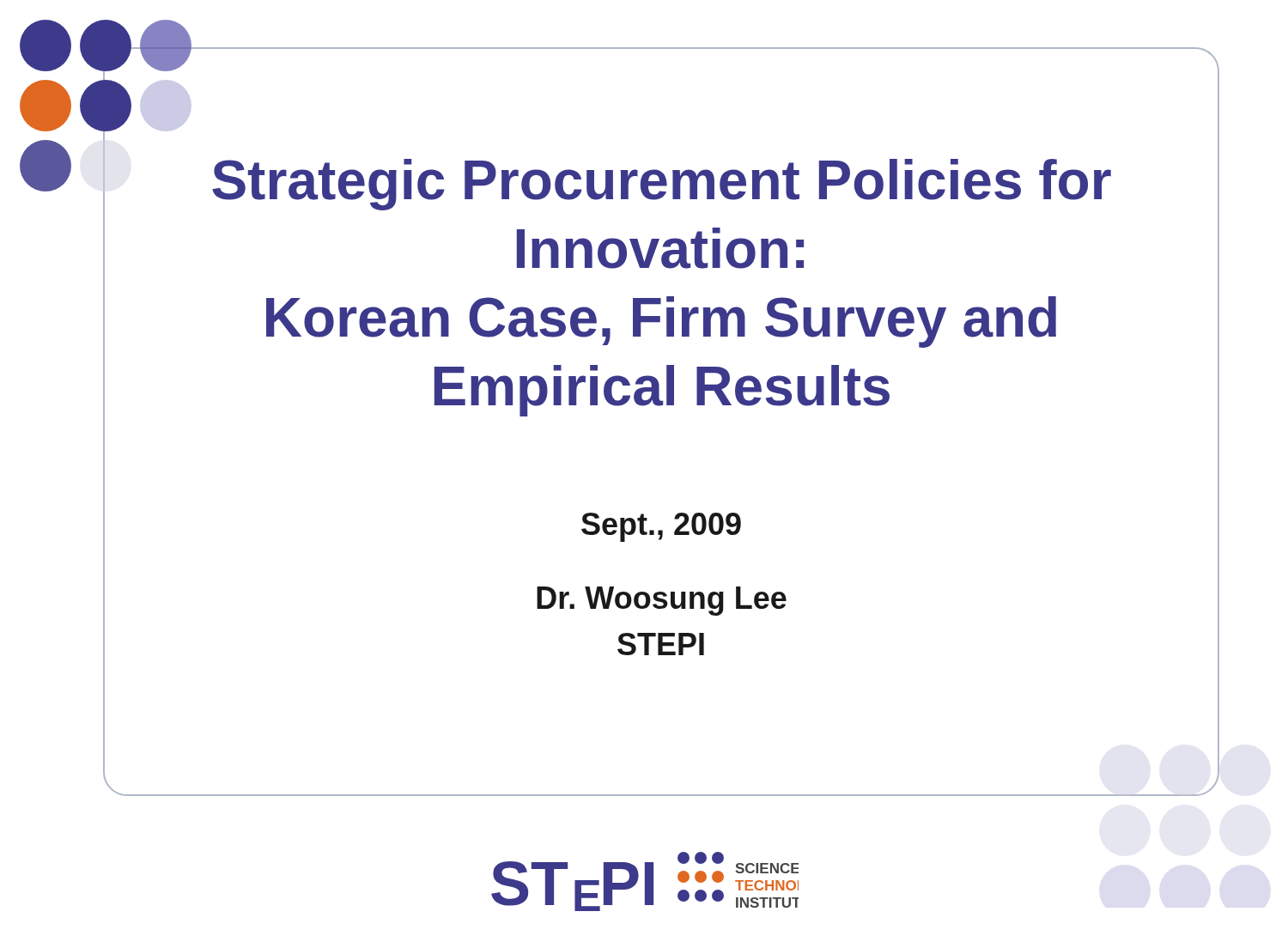Select the title with the text "Strategic Procurement Policies for Innovation:"
Image resolution: width=1288 pixels, height=942 pixels.
[x=661, y=283]
